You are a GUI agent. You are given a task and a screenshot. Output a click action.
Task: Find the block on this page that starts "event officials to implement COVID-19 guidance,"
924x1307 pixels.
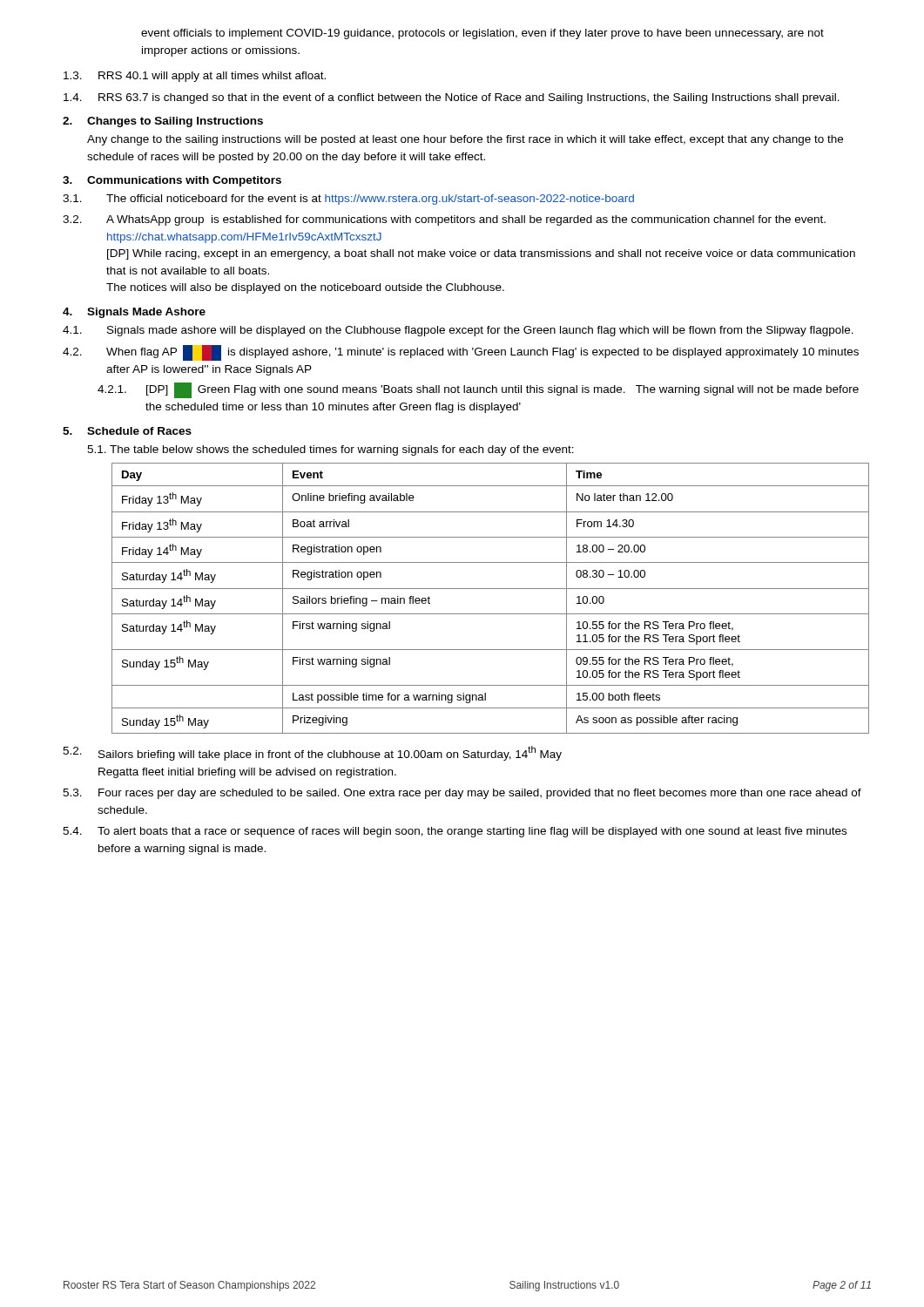[482, 41]
